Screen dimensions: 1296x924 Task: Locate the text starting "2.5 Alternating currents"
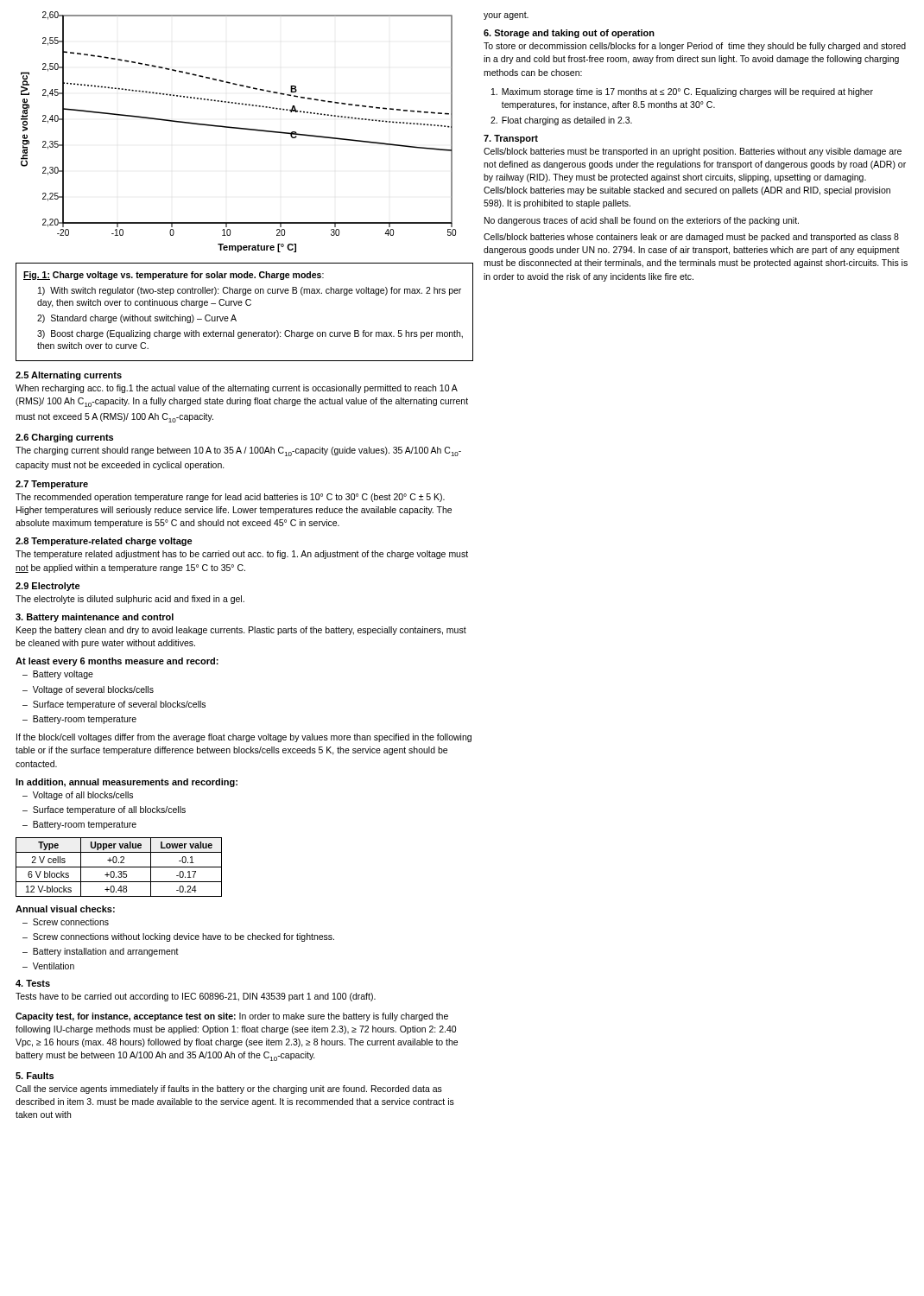point(69,375)
